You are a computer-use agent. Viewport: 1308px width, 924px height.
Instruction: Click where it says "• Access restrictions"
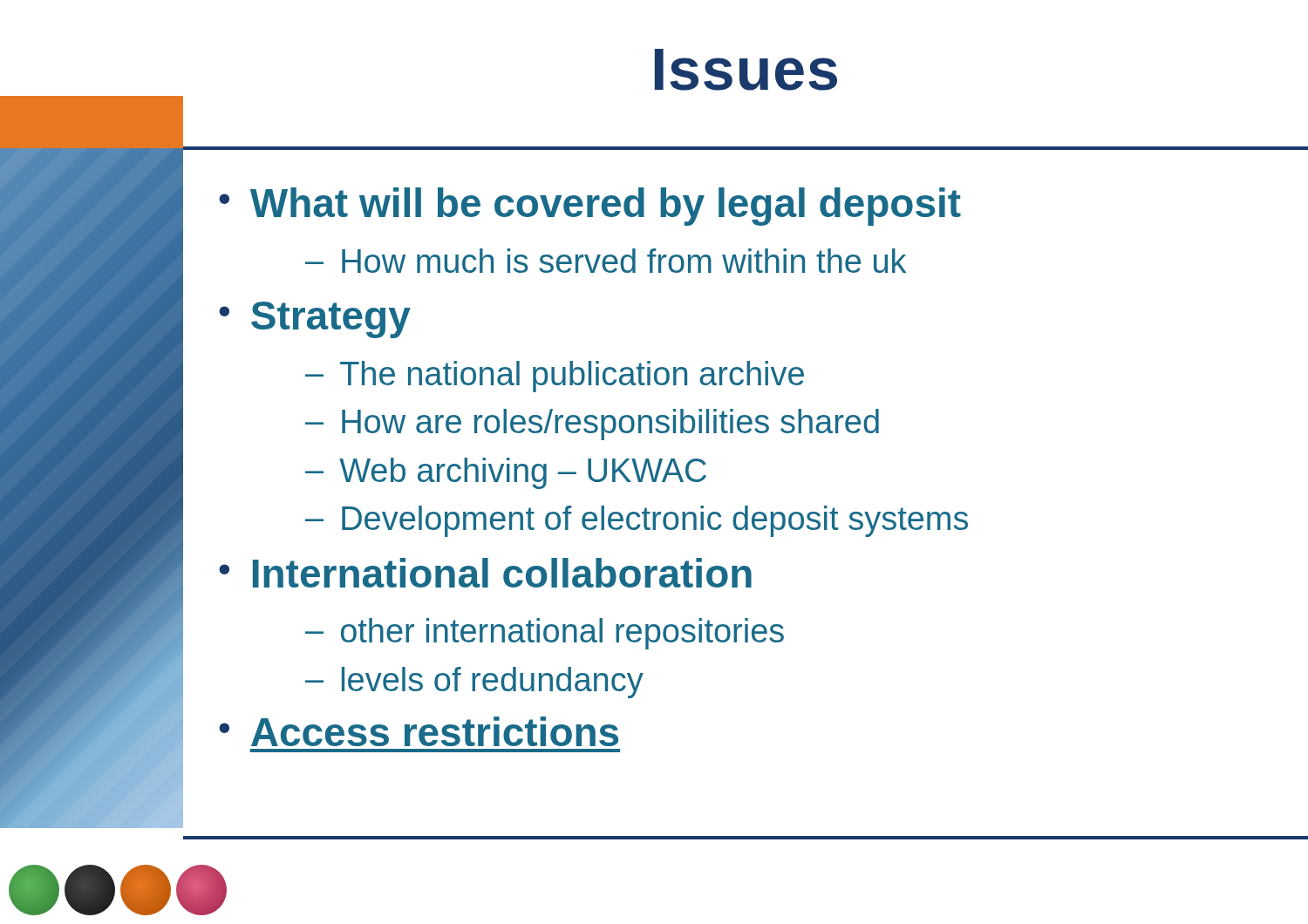(419, 733)
